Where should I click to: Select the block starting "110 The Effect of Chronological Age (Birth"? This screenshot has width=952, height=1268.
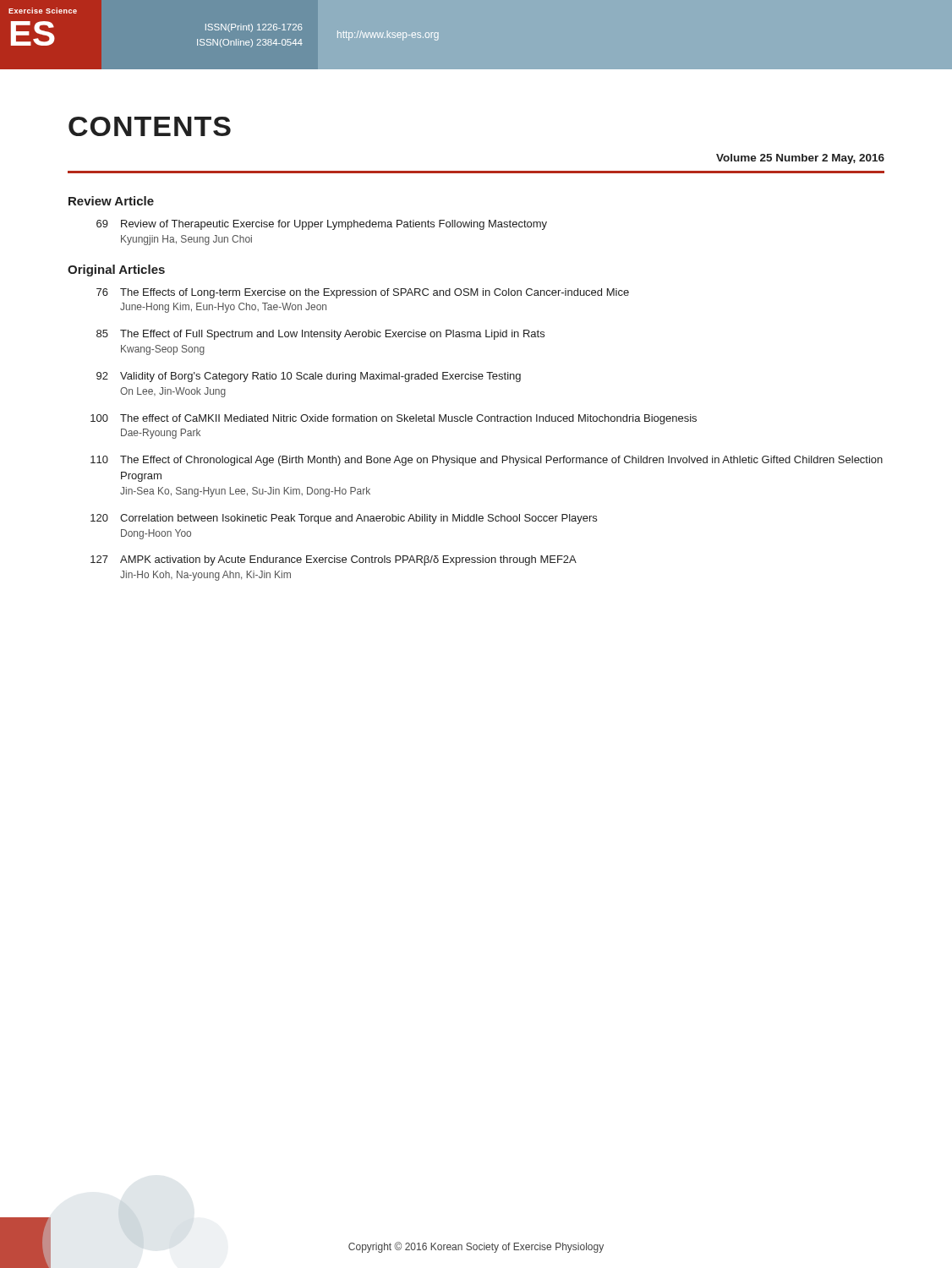click(487, 461)
